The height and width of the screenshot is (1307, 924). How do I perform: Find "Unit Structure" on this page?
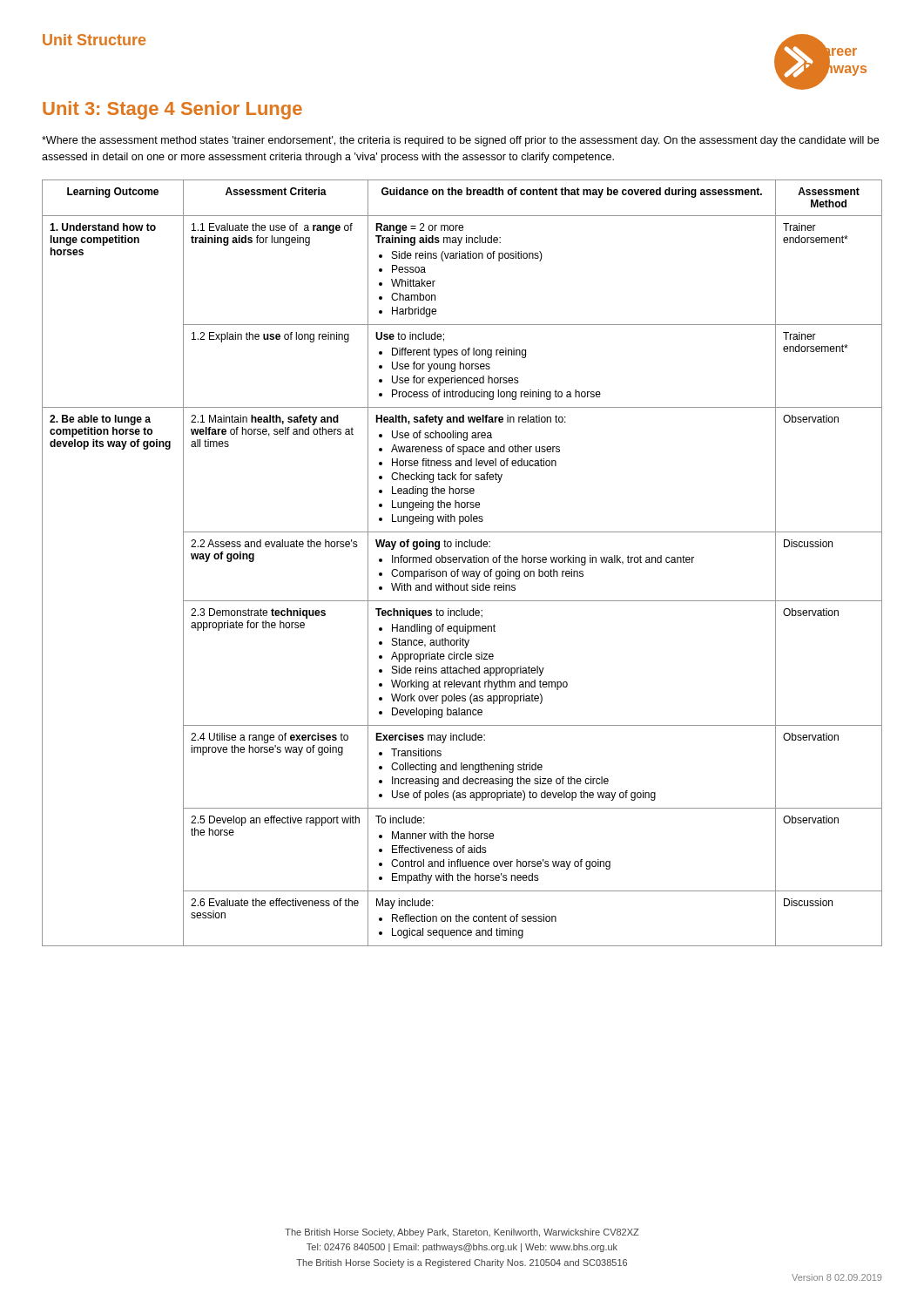coord(94,40)
